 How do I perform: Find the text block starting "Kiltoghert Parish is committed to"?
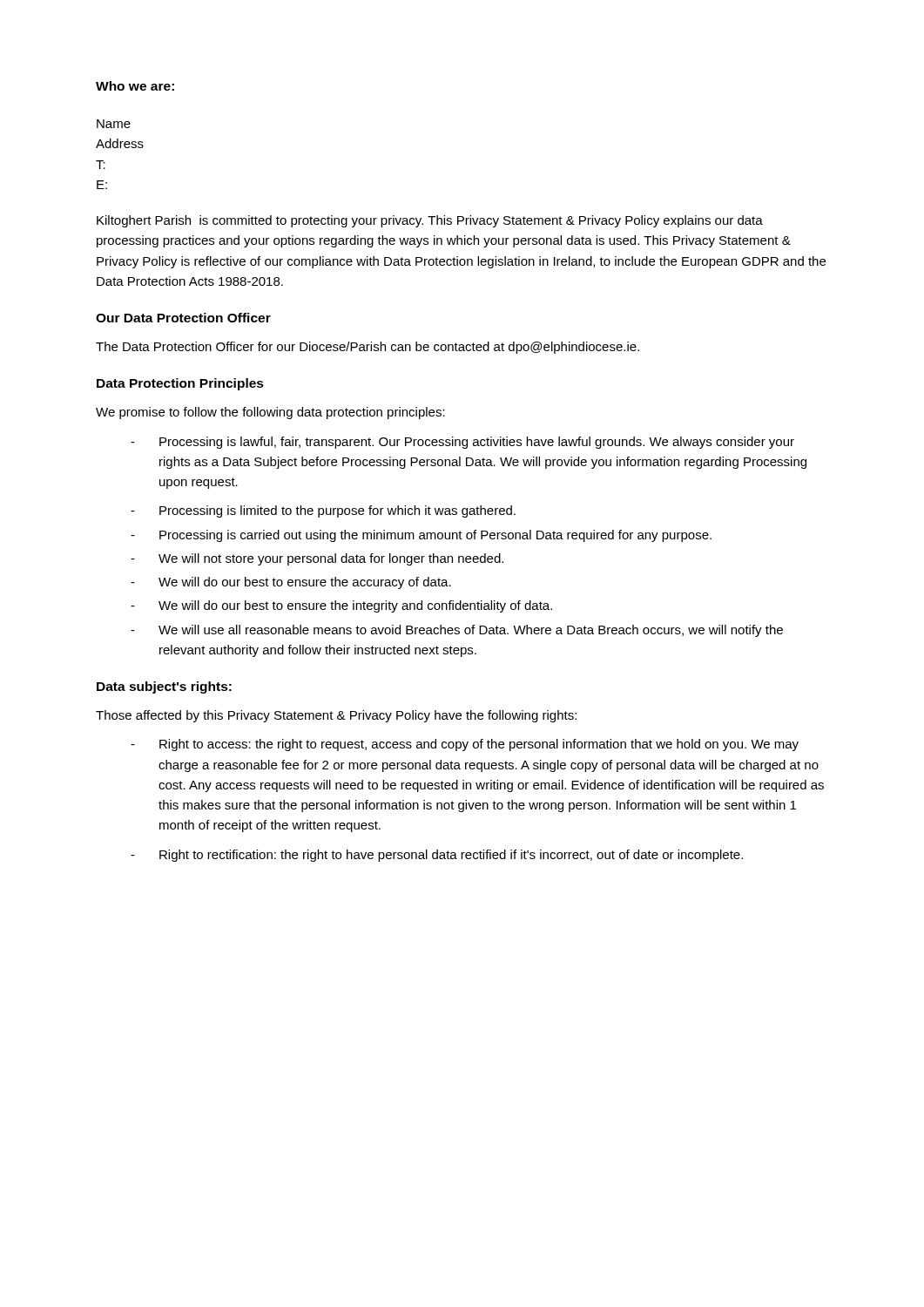coord(461,250)
